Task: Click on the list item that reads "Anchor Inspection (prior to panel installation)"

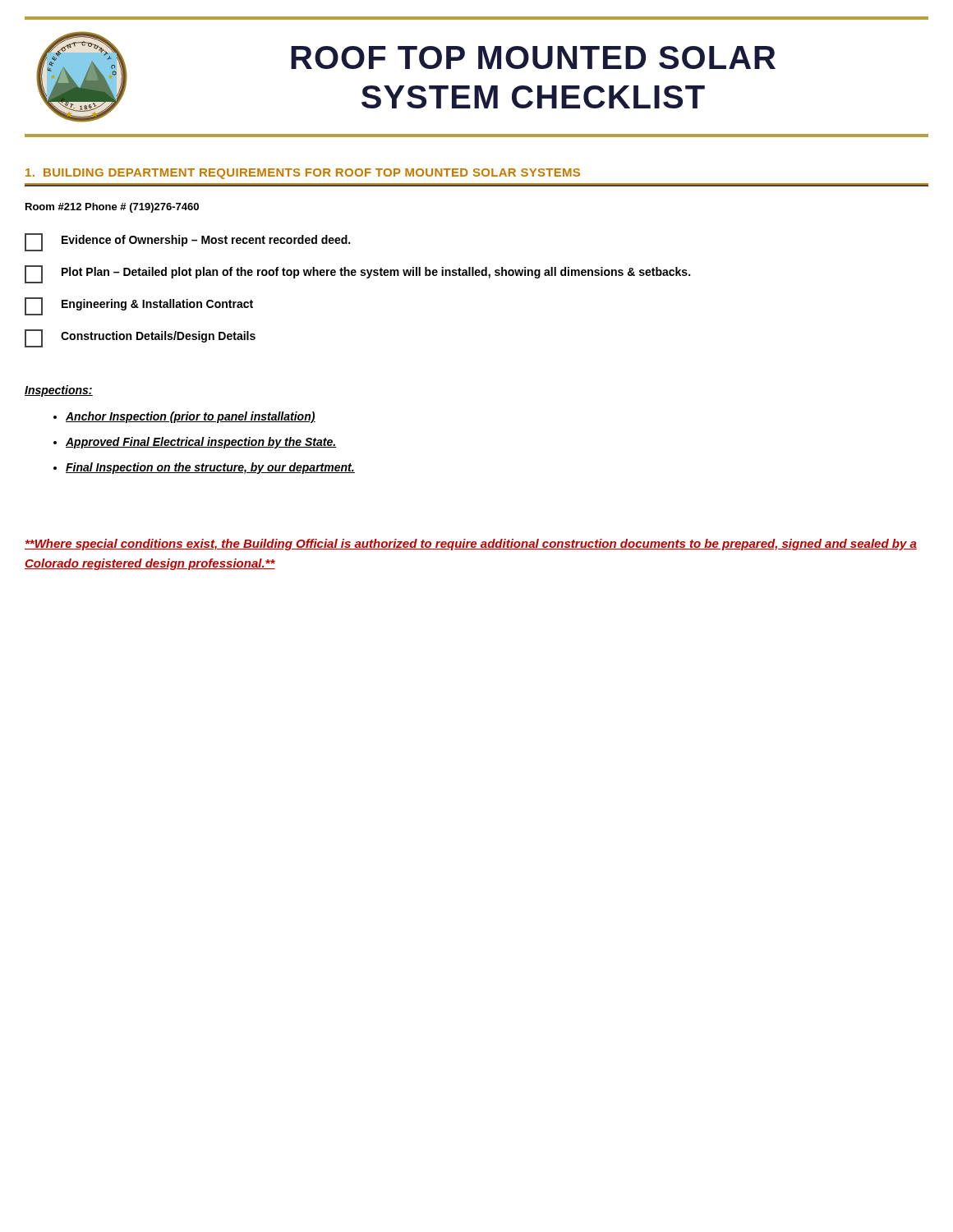Action: tap(190, 416)
